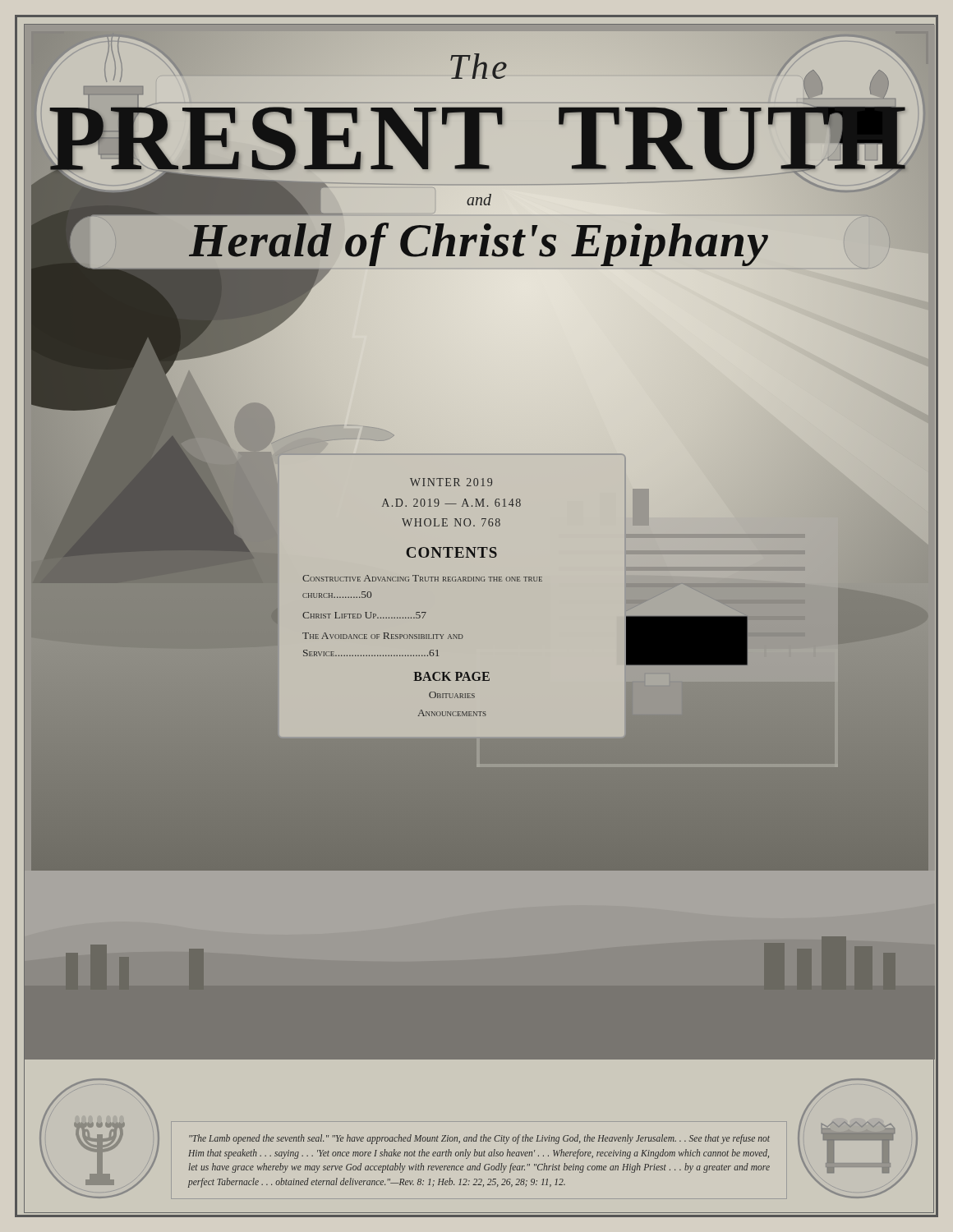Find the passage starting "Christ Lifted Up"
Image resolution: width=953 pixels, height=1232 pixels.
tap(364, 615)
